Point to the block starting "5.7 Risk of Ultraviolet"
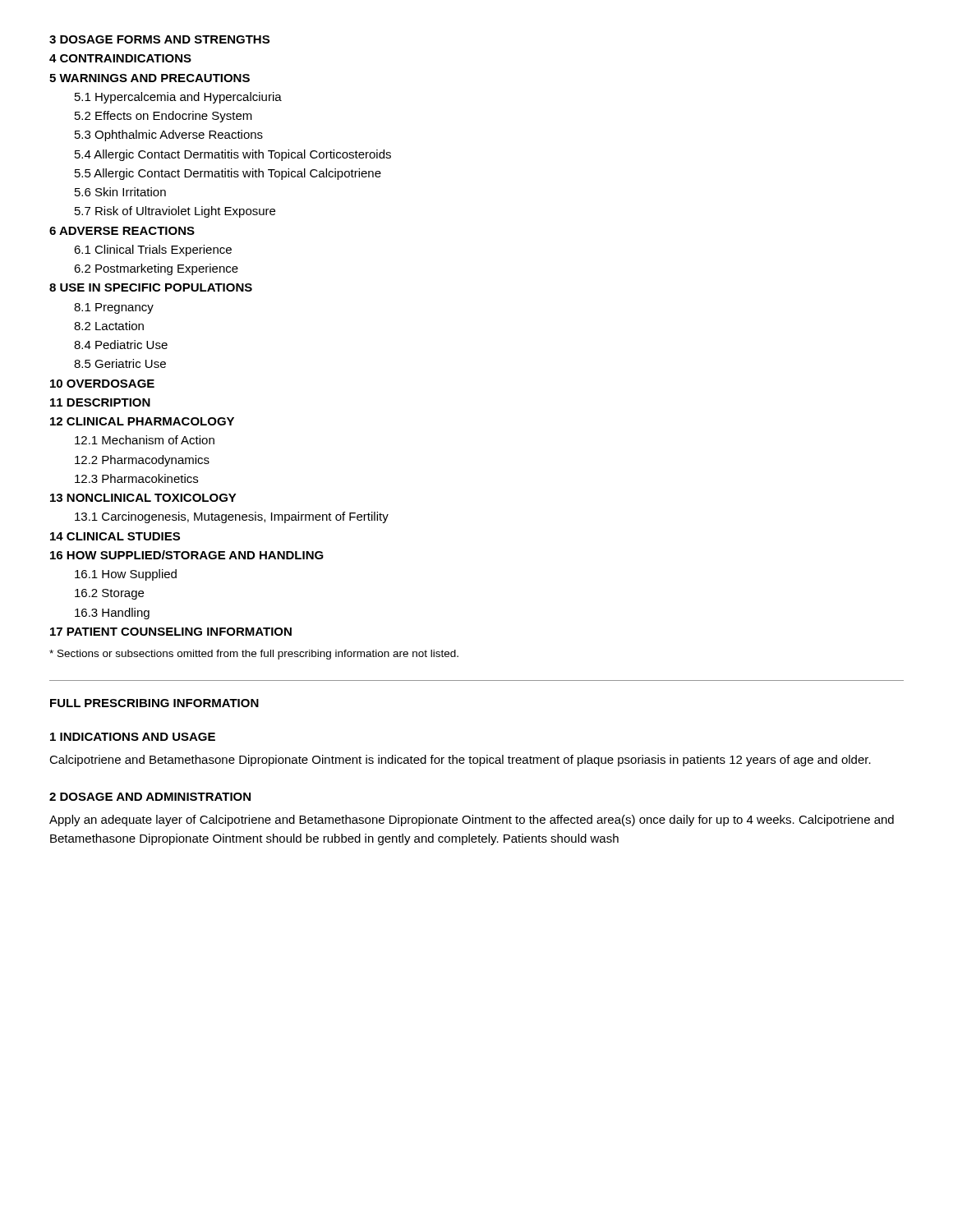Image resolution: width=953 pixels, height=1232 pixels. [175, 211]
